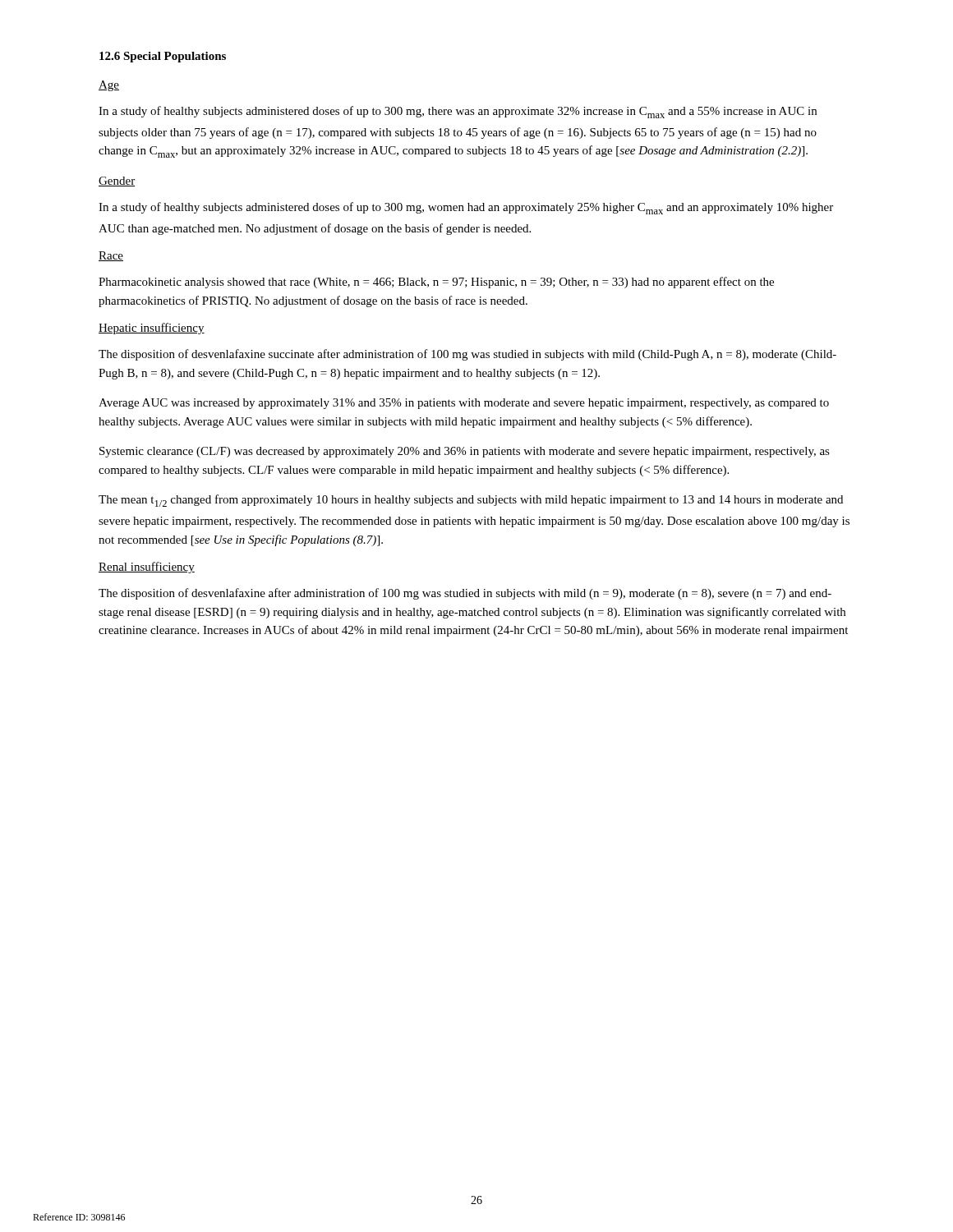Screen dimensions: 1232x953
Task: Click where it says "Renal insufficiency"
Action: click(x=147, y=567)
